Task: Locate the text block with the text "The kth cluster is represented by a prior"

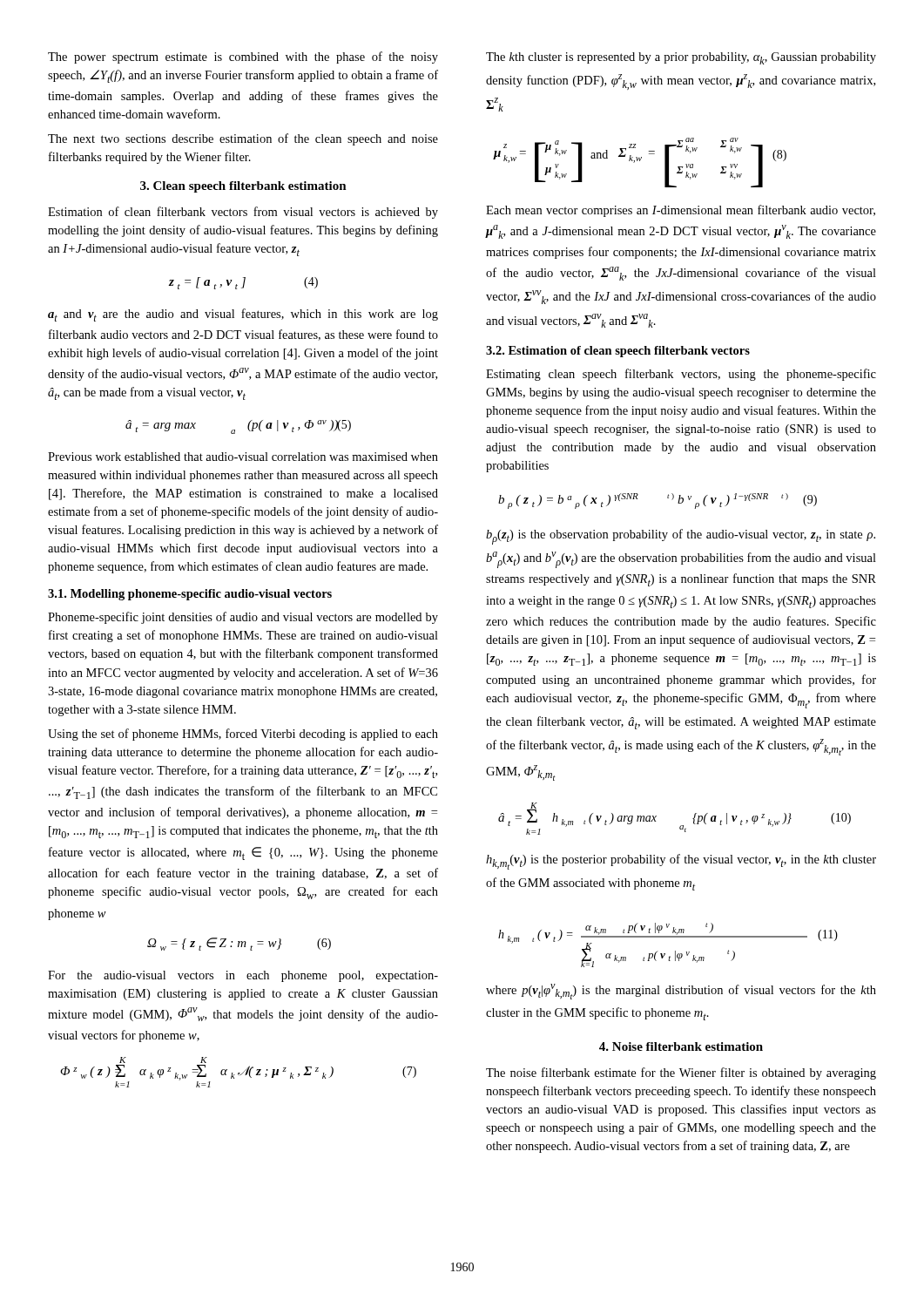Action: [x=681, y=82]
